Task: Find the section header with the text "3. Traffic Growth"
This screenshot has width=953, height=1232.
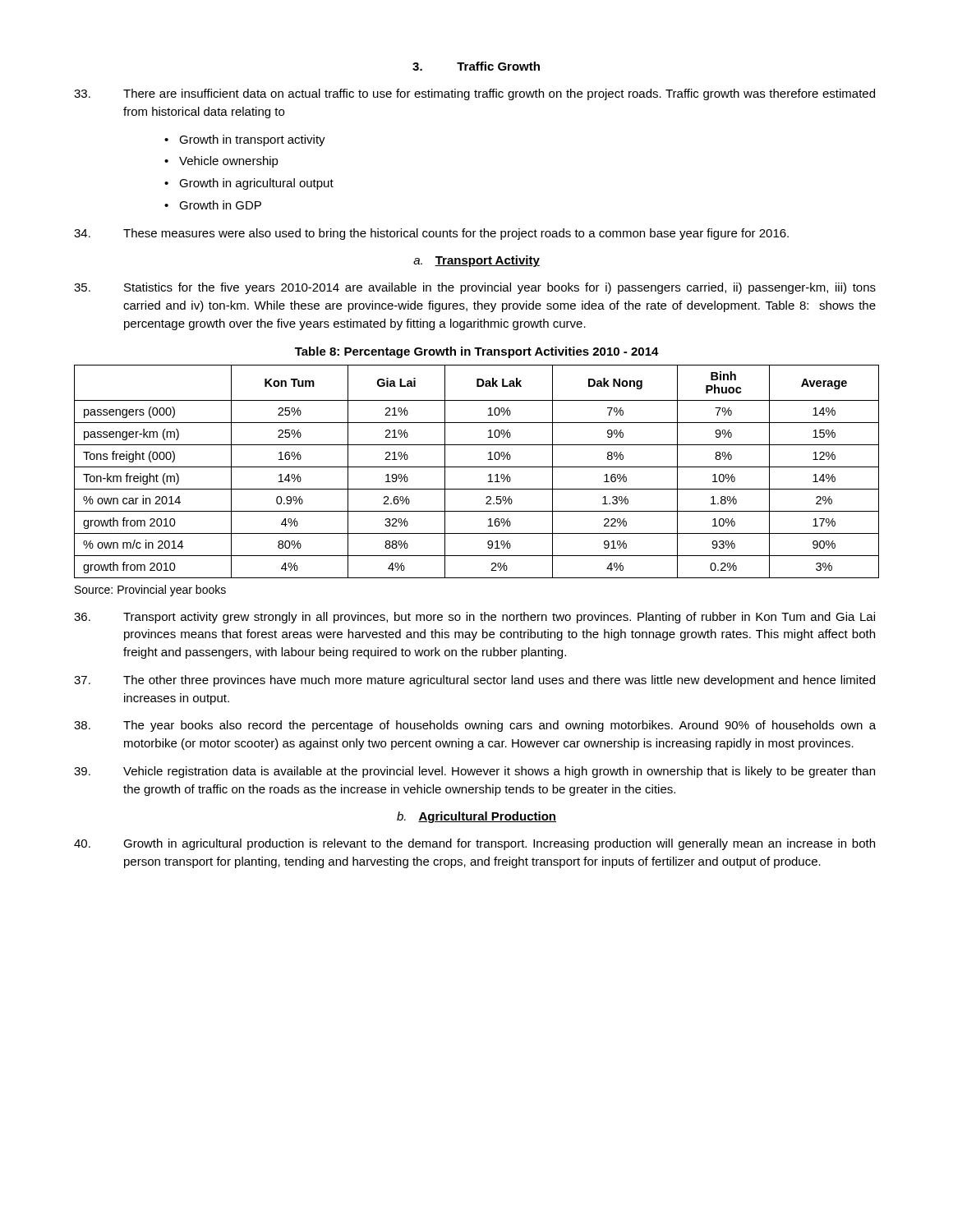Action: click(476, 66)
